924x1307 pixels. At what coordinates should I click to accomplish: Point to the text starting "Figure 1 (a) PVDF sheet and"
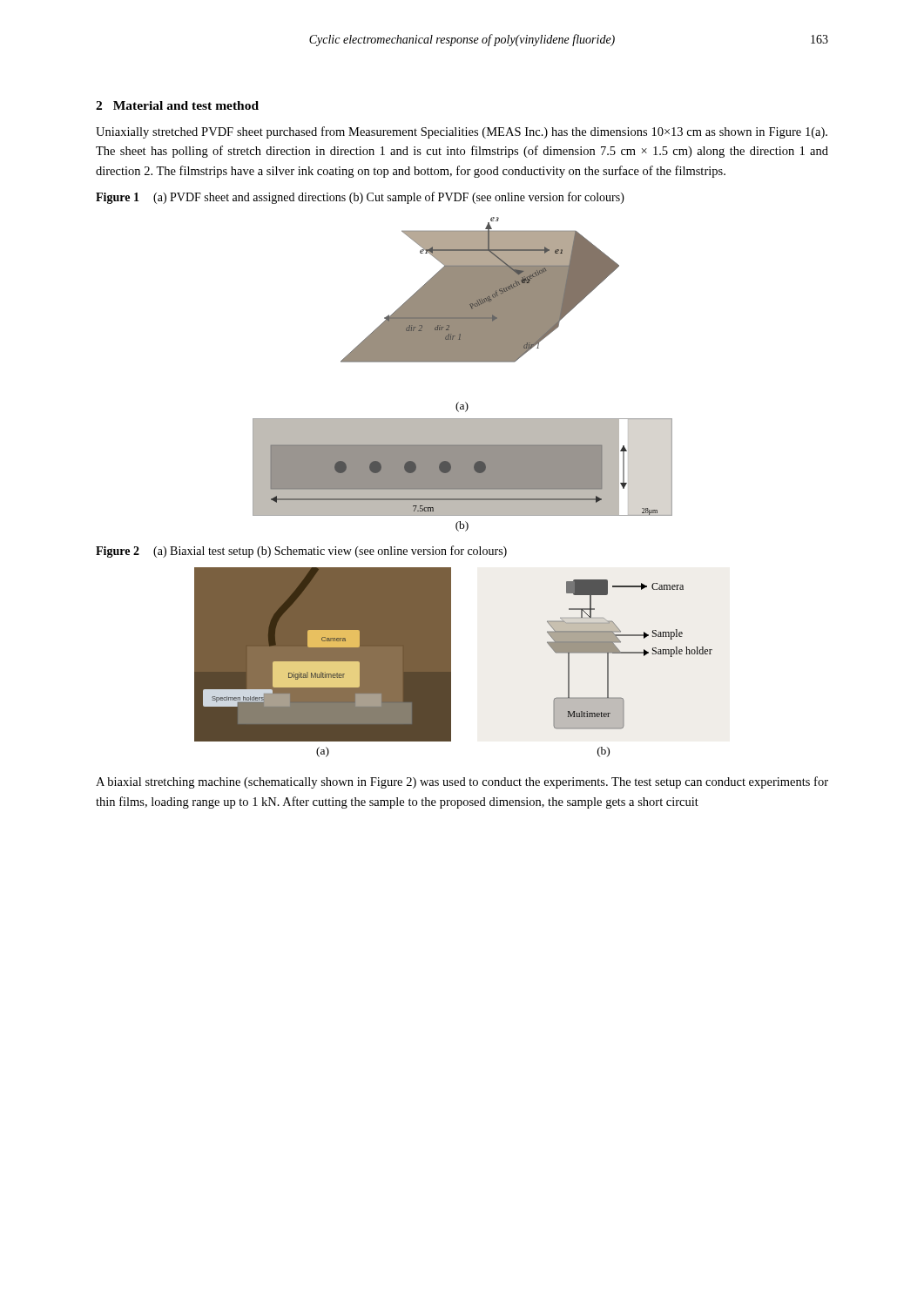[462, 198]
